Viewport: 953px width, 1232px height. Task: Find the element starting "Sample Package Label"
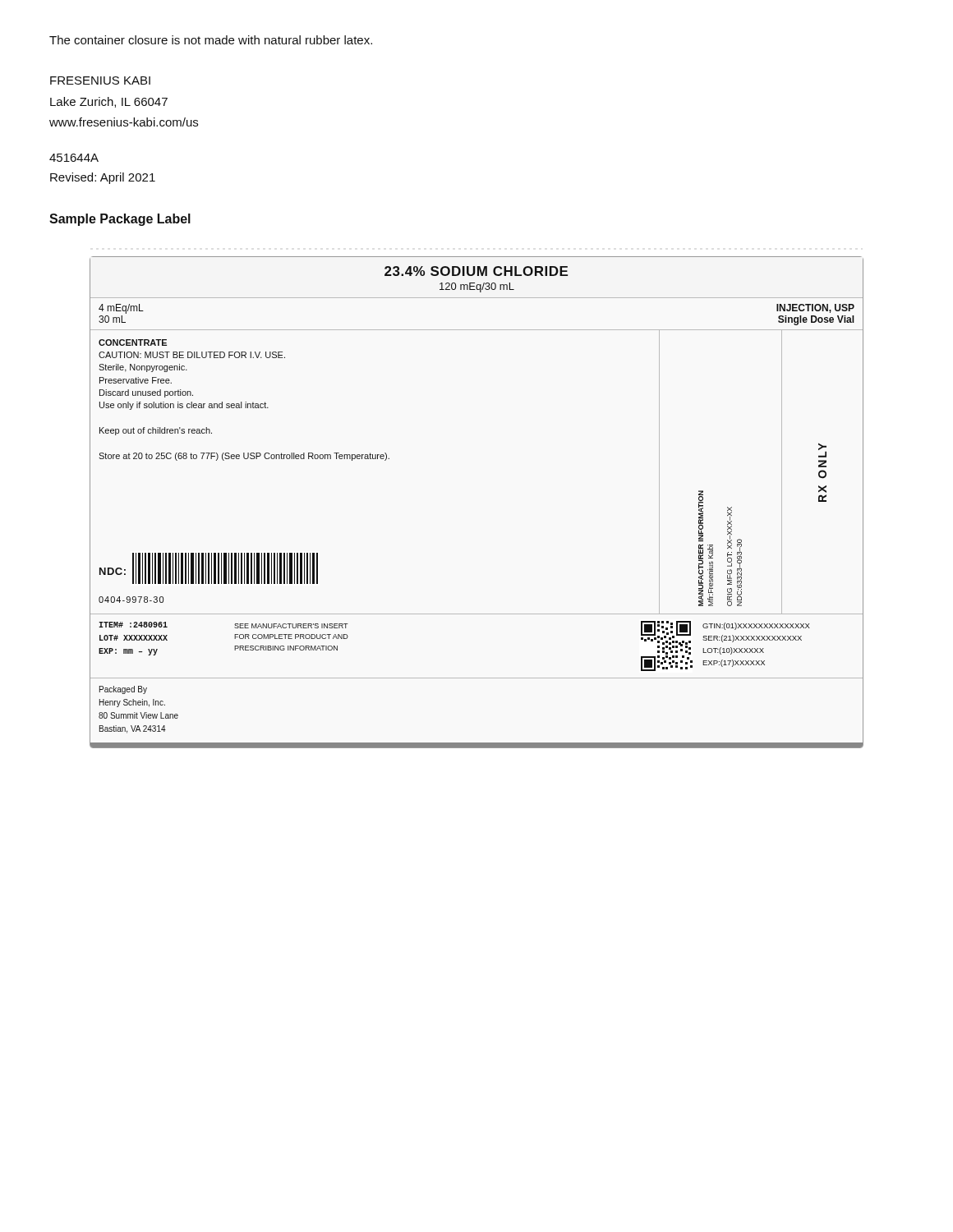[120, 218]
